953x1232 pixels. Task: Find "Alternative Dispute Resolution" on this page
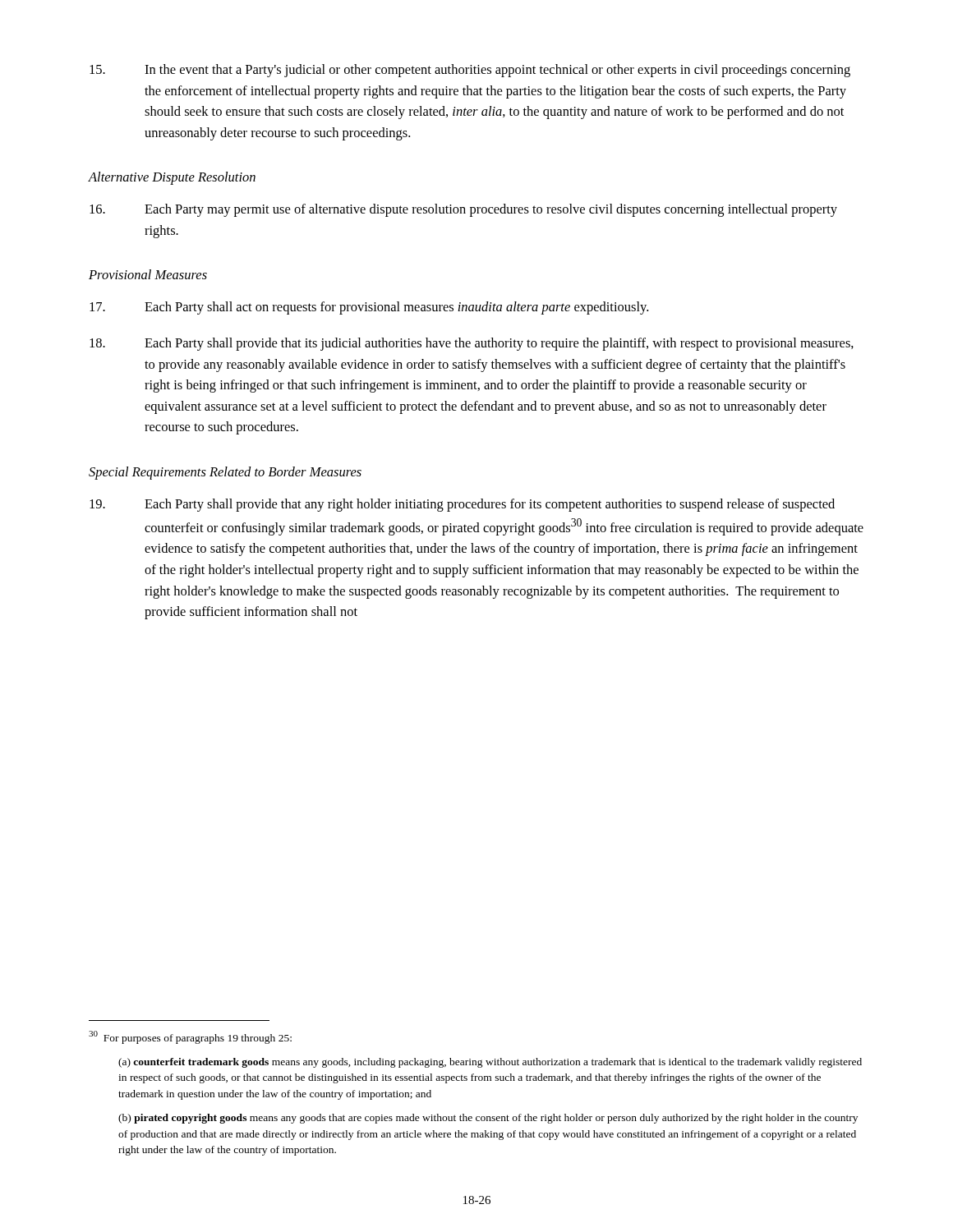[x=172, y=177]
